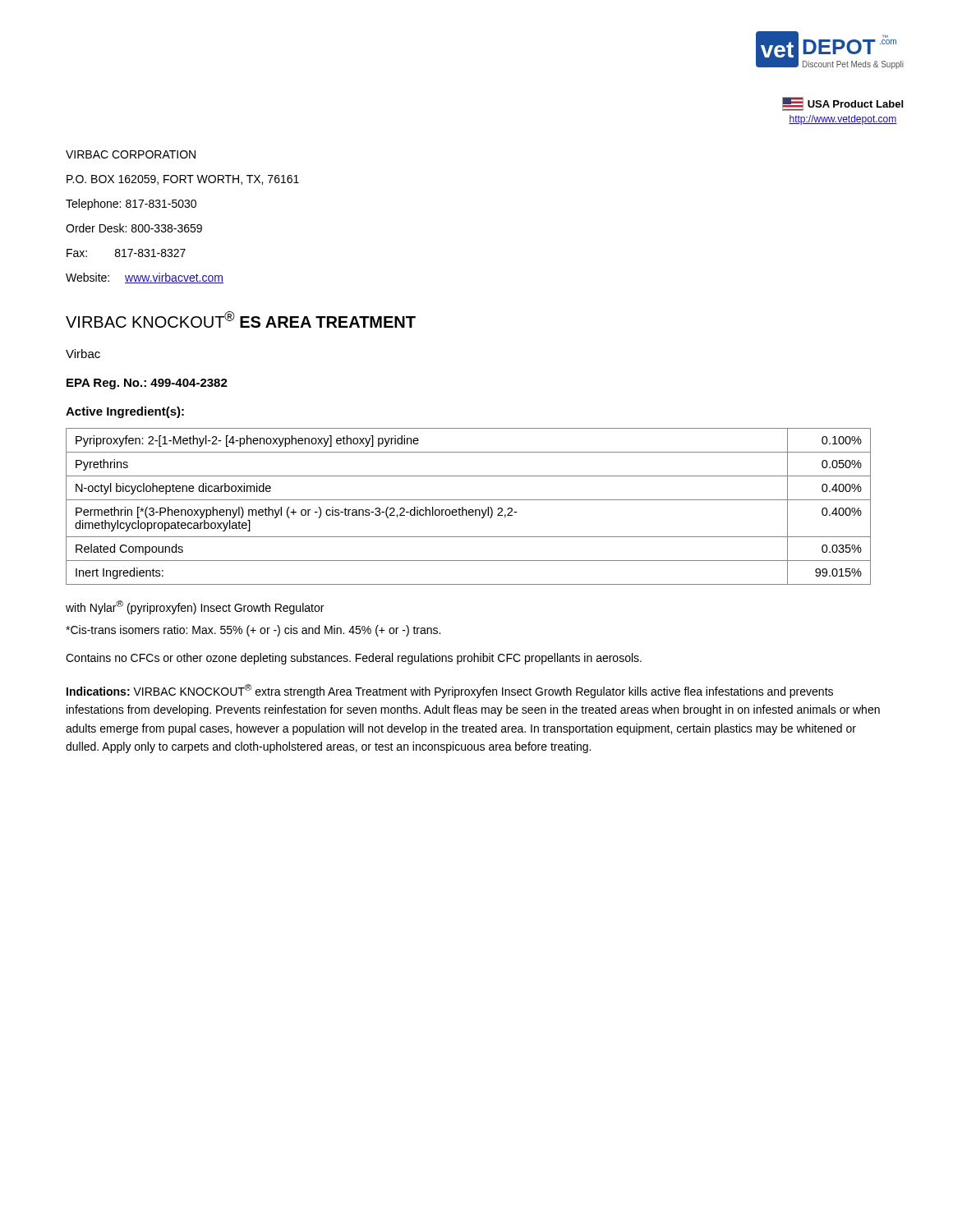953x1232 pixels.
Task: Find the text that reads "VIRBAC CORPORATION"
Action: [131, 154]
